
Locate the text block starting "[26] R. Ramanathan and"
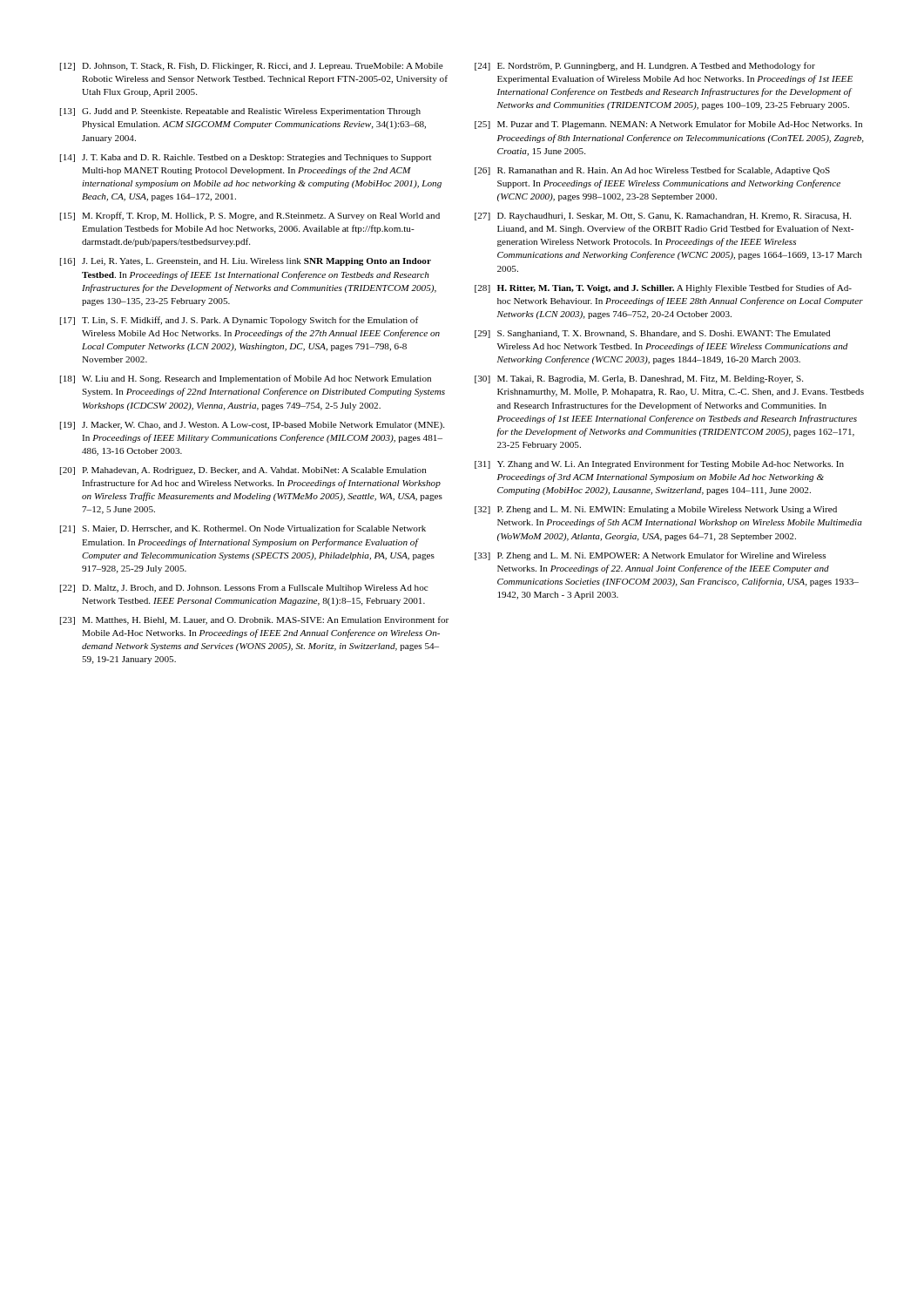[x=669, y=183]
